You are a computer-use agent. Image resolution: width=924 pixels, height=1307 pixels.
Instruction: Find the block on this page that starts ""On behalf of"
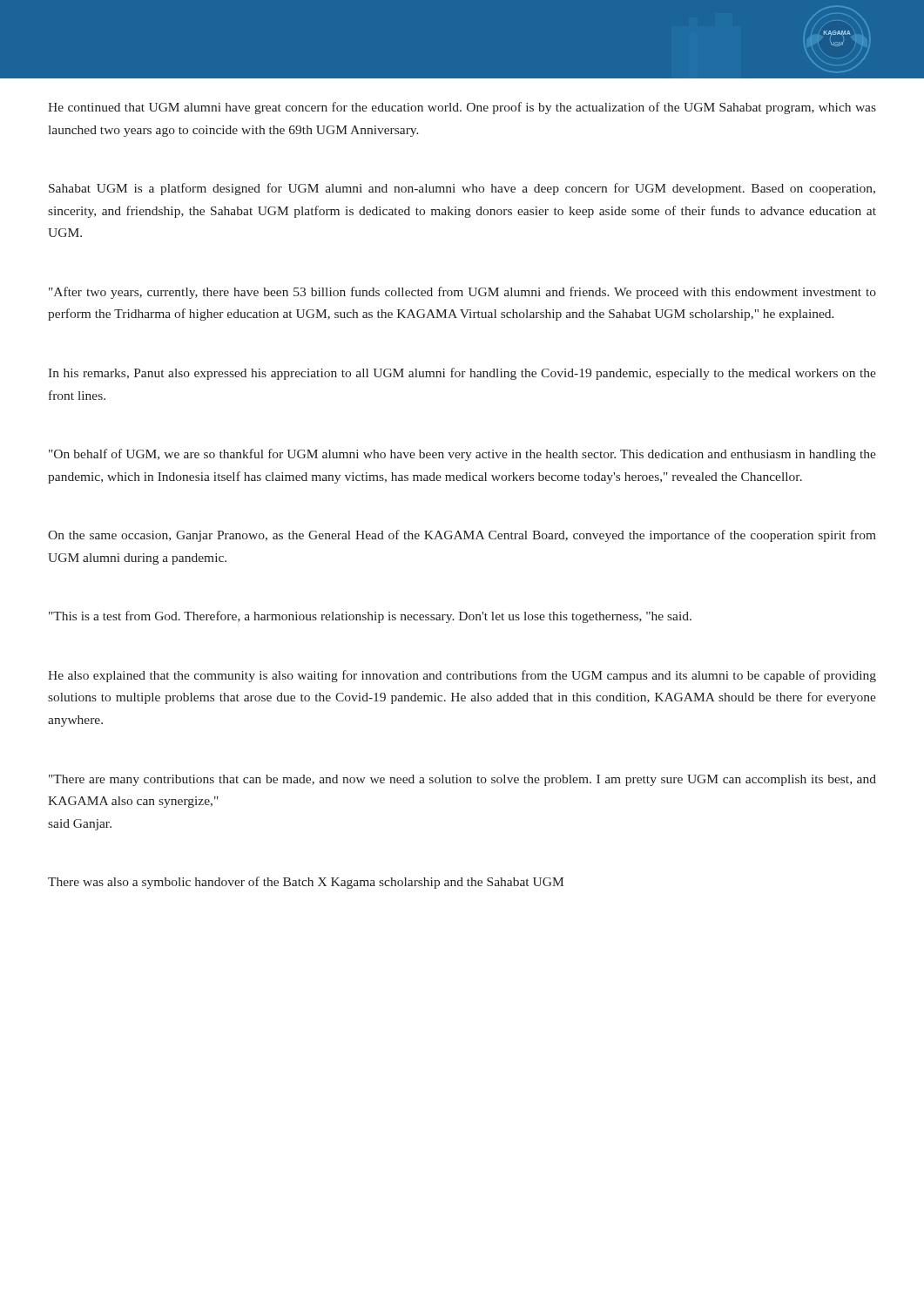(462, 465)
